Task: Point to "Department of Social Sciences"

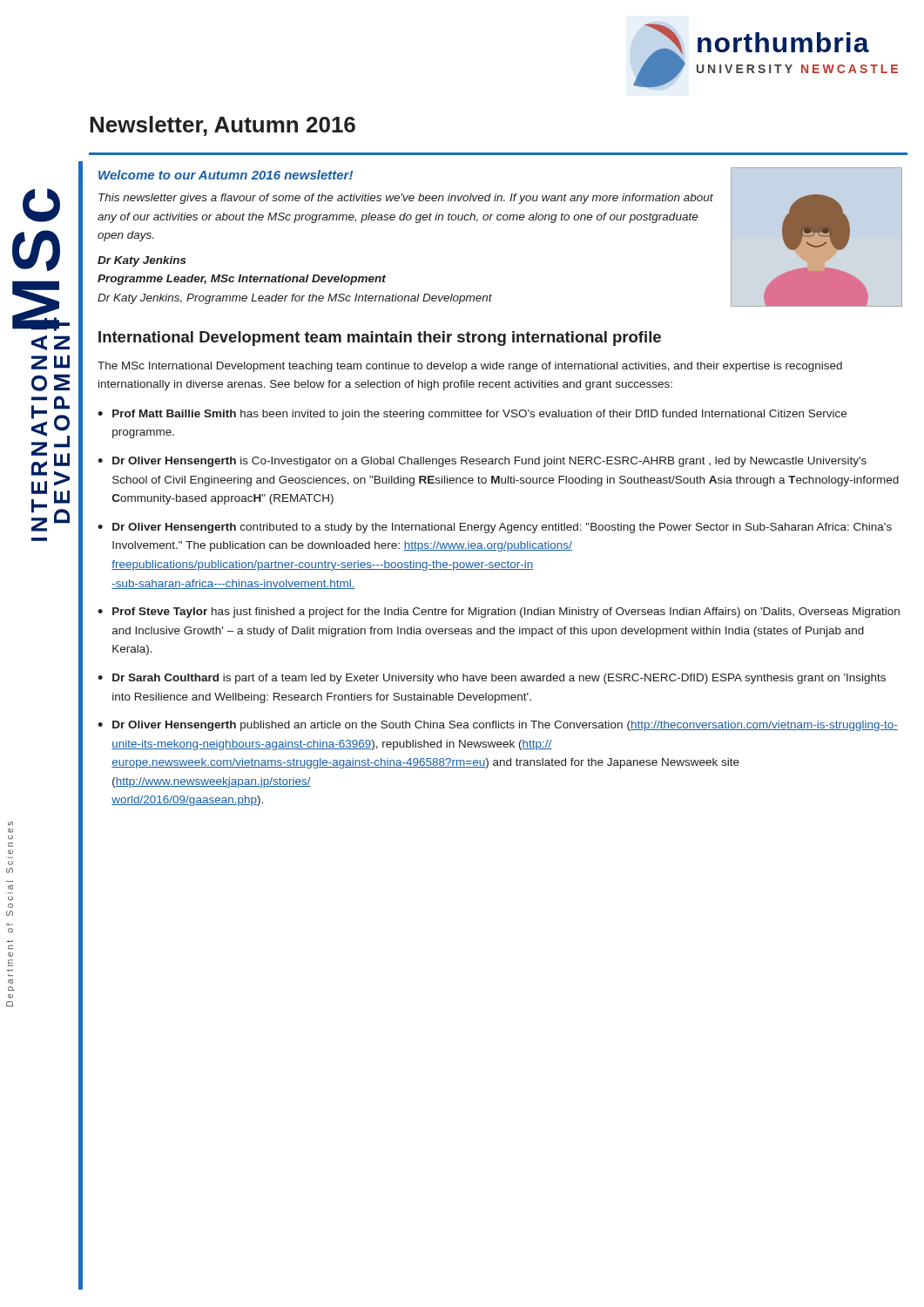Action: [10, 913]
